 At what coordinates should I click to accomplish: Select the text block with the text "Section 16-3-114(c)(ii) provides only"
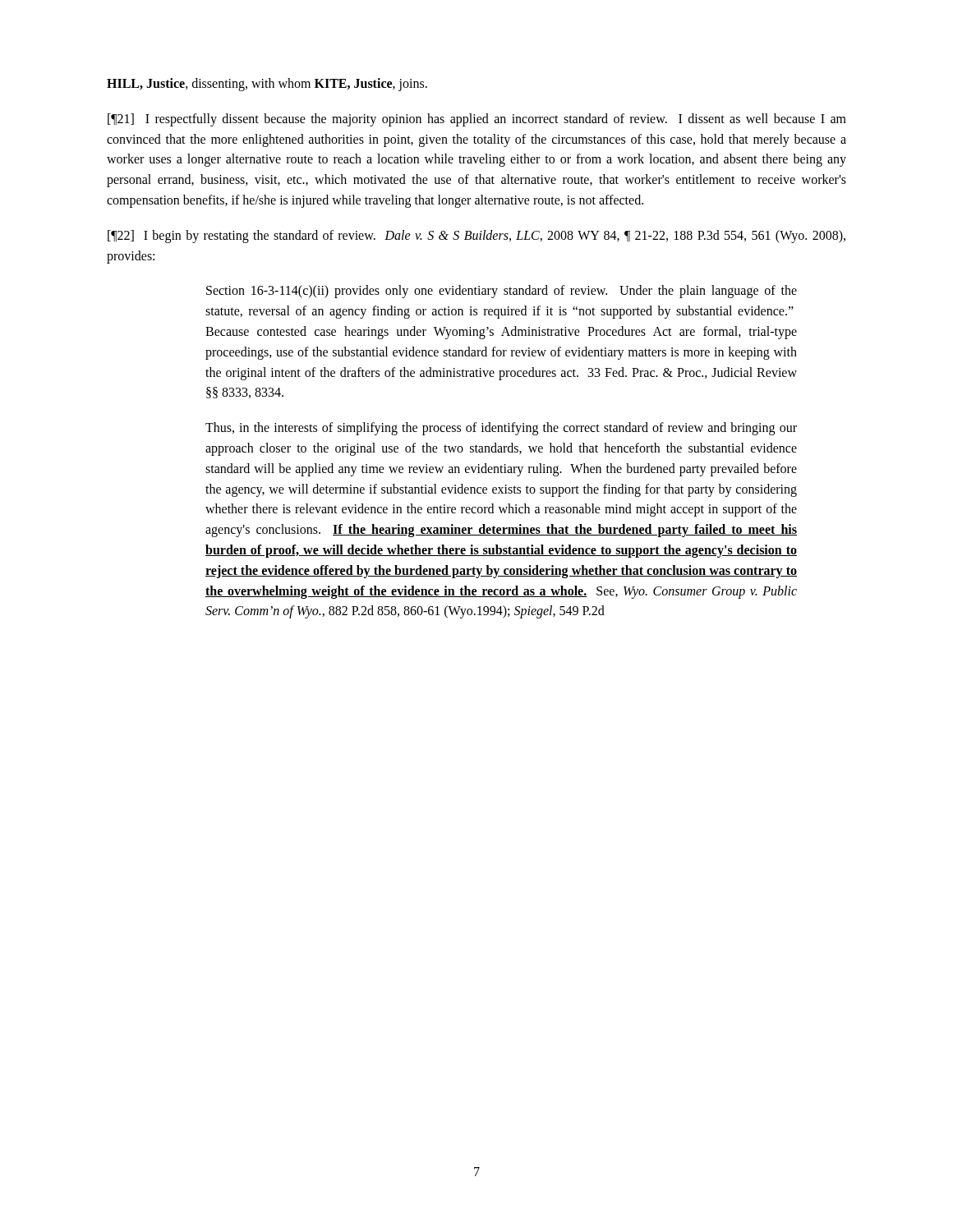[x=501, y=342]
